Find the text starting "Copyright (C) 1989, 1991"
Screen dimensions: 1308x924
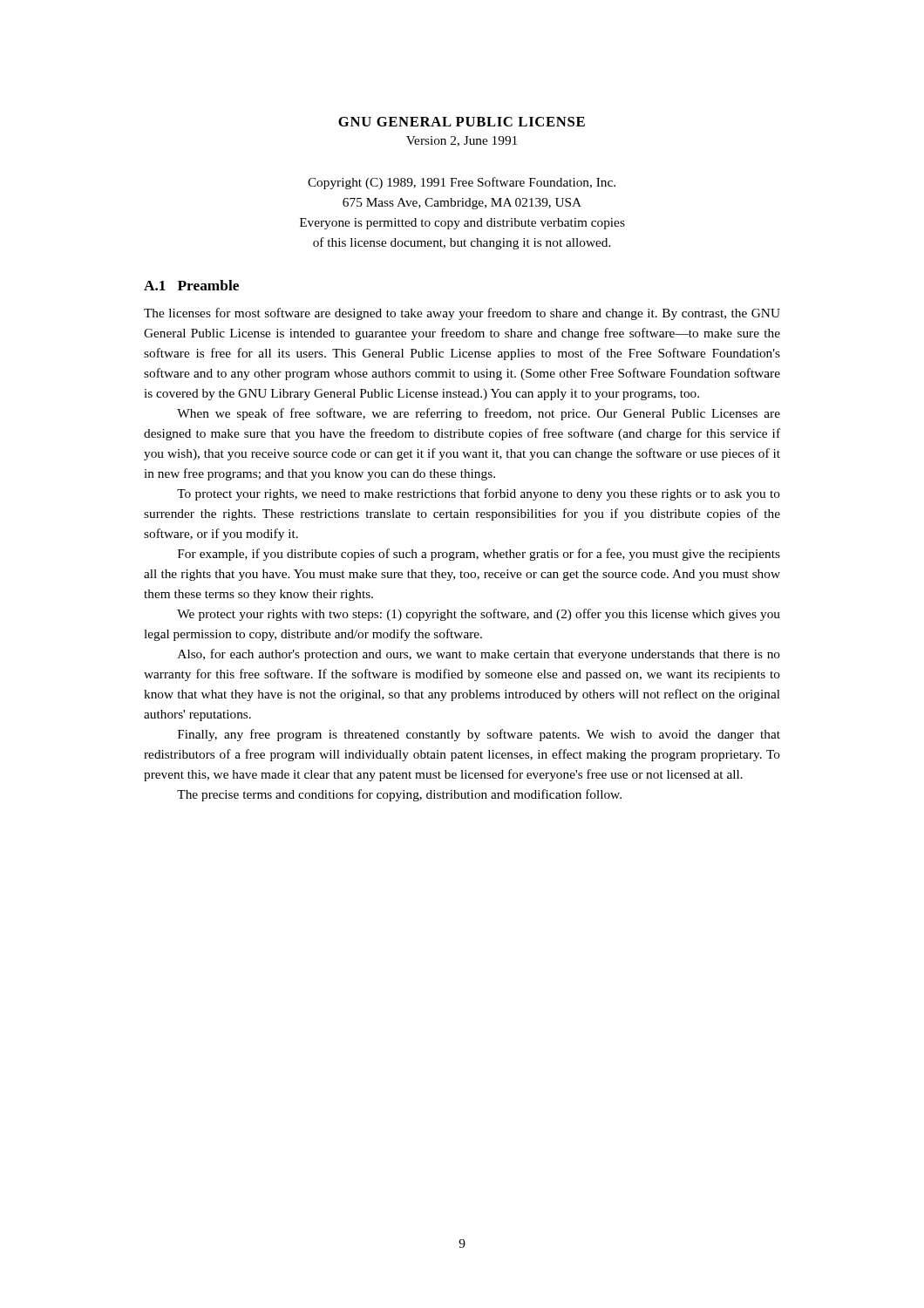coord(462,212)
